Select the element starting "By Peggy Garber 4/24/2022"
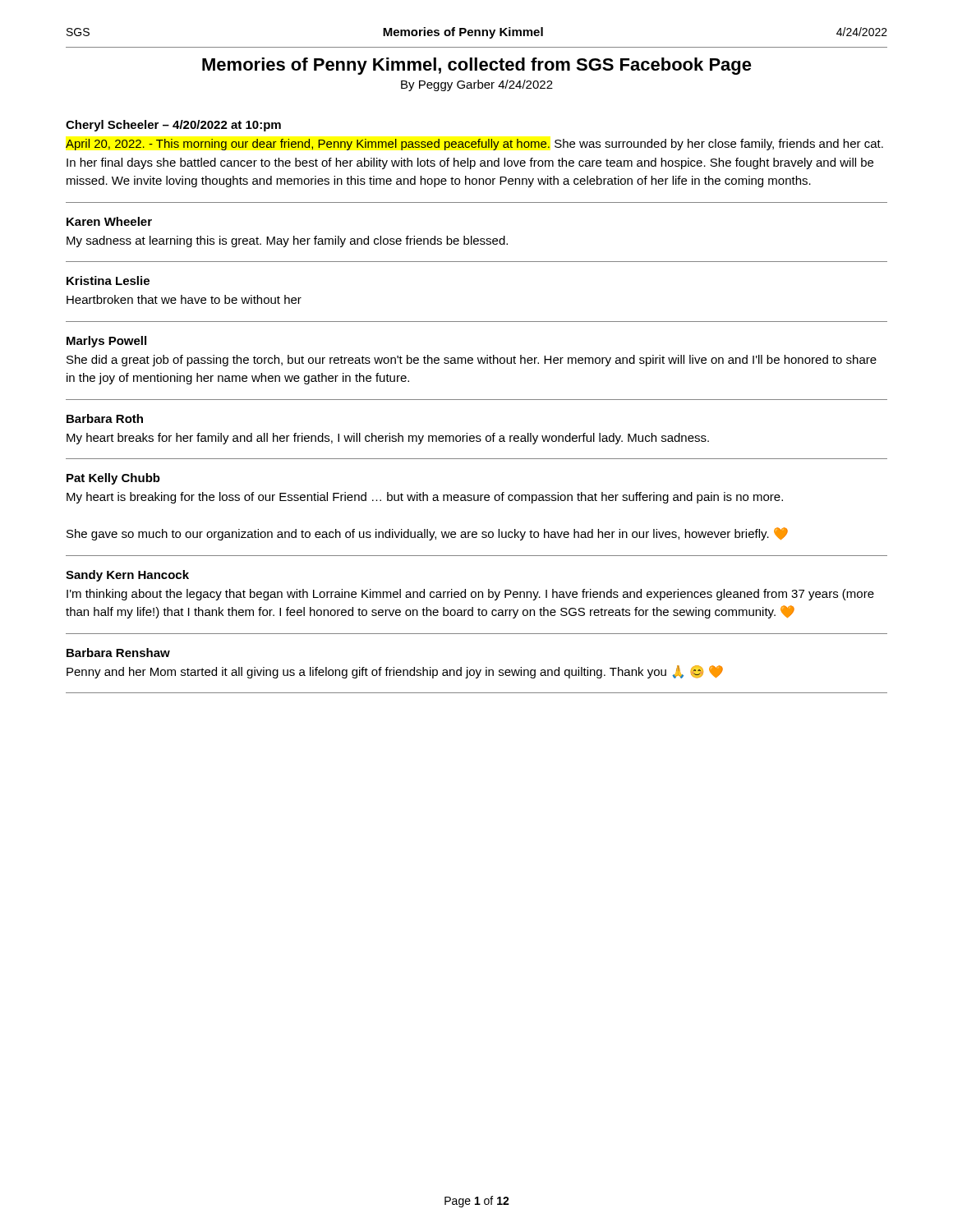 (x=476, y=84)
